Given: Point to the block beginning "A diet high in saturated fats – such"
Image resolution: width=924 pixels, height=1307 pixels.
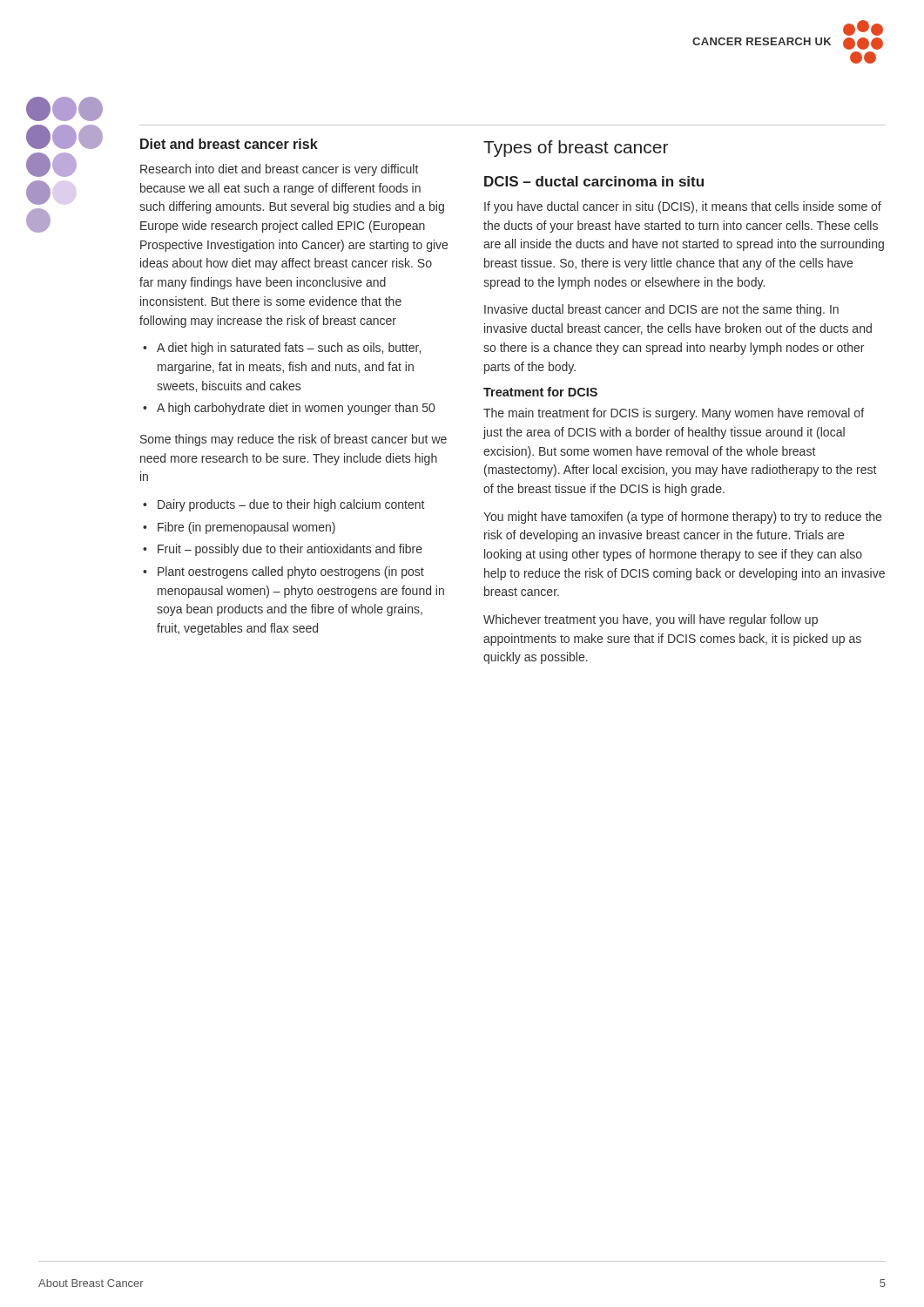Looking at the screenshot, I should pos(289,367).
